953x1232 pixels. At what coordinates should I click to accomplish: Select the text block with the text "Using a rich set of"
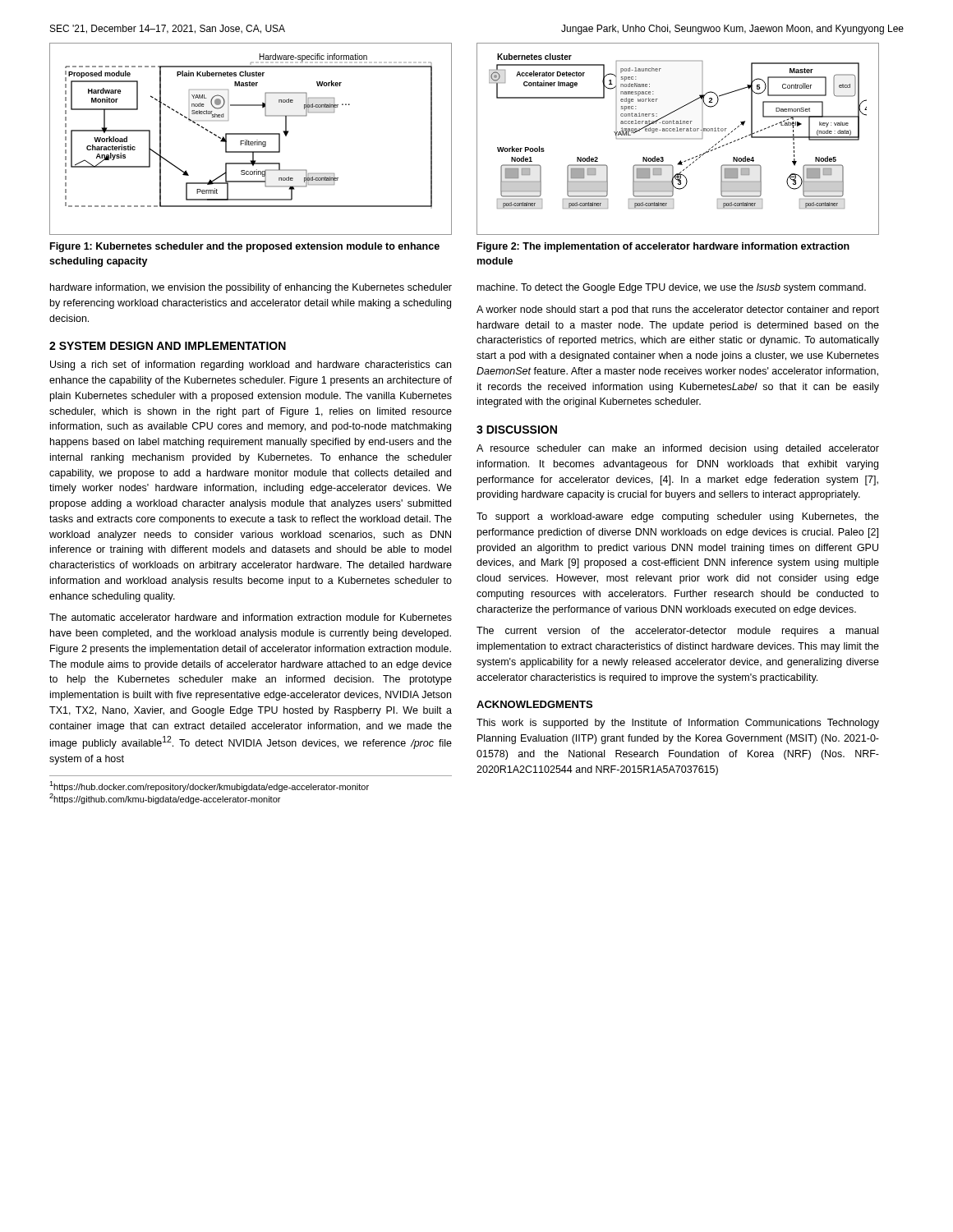coord(251,480)
